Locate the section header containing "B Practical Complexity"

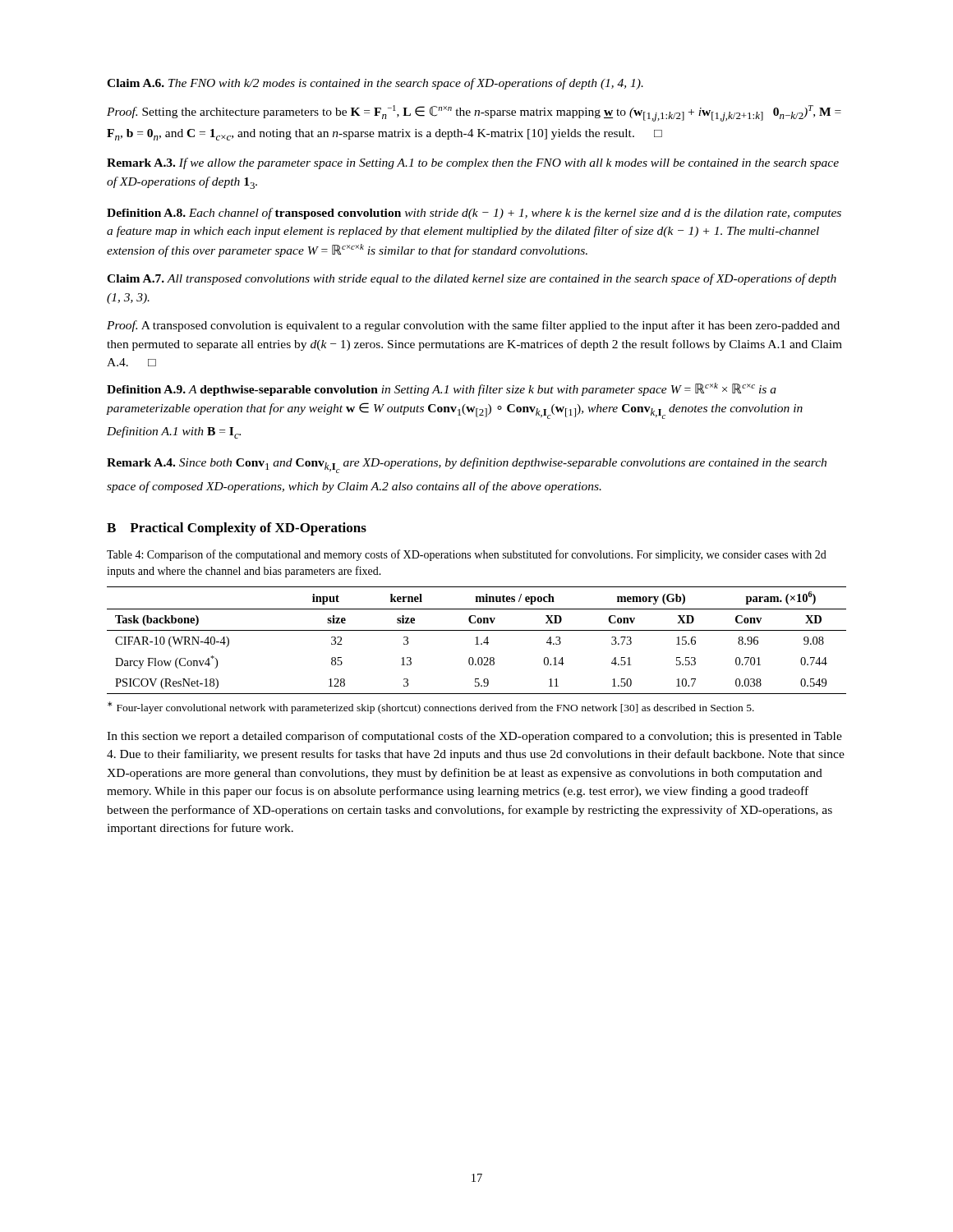tap(237, 528)
